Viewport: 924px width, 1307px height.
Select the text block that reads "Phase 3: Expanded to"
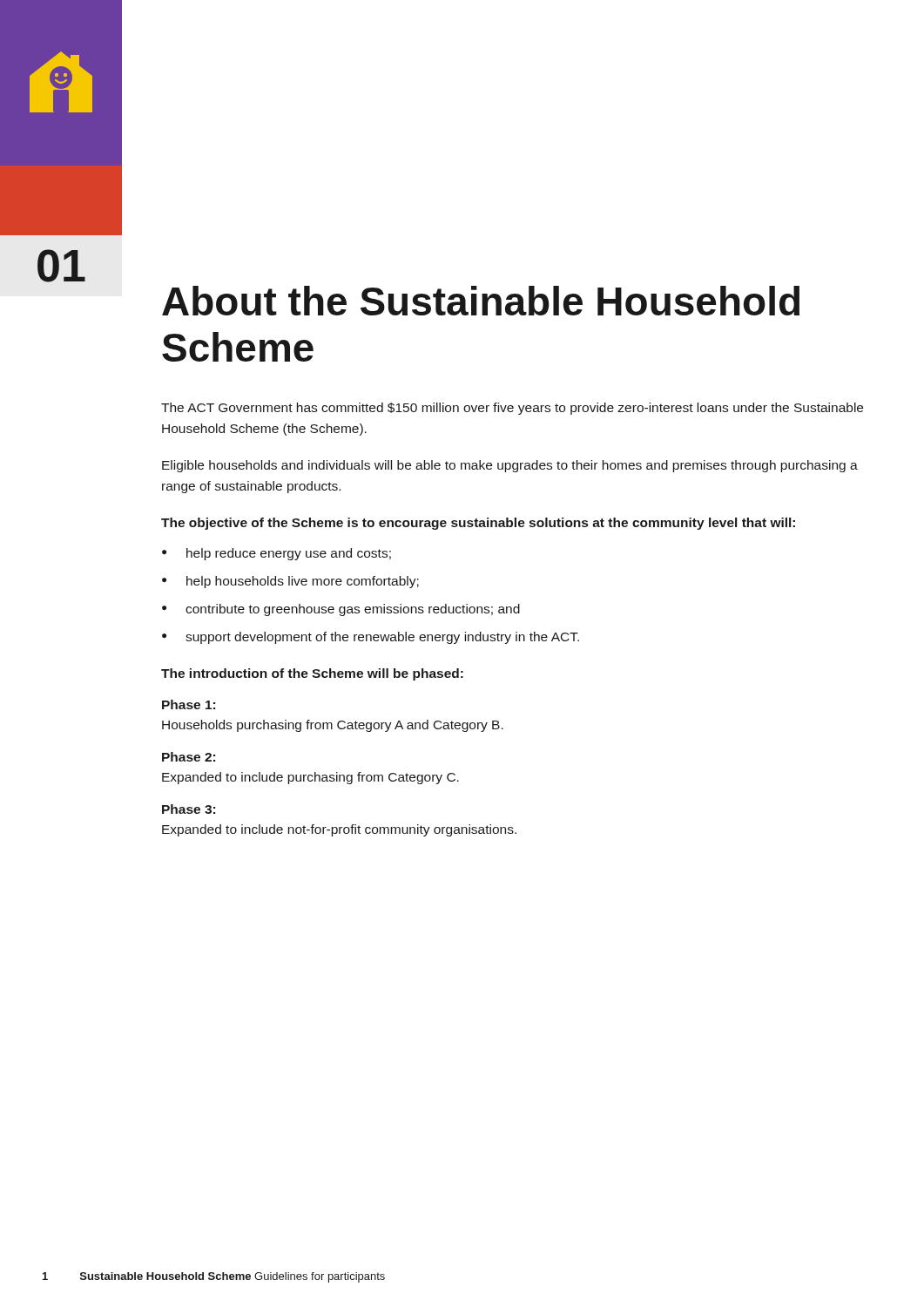[x=516, y=821]
